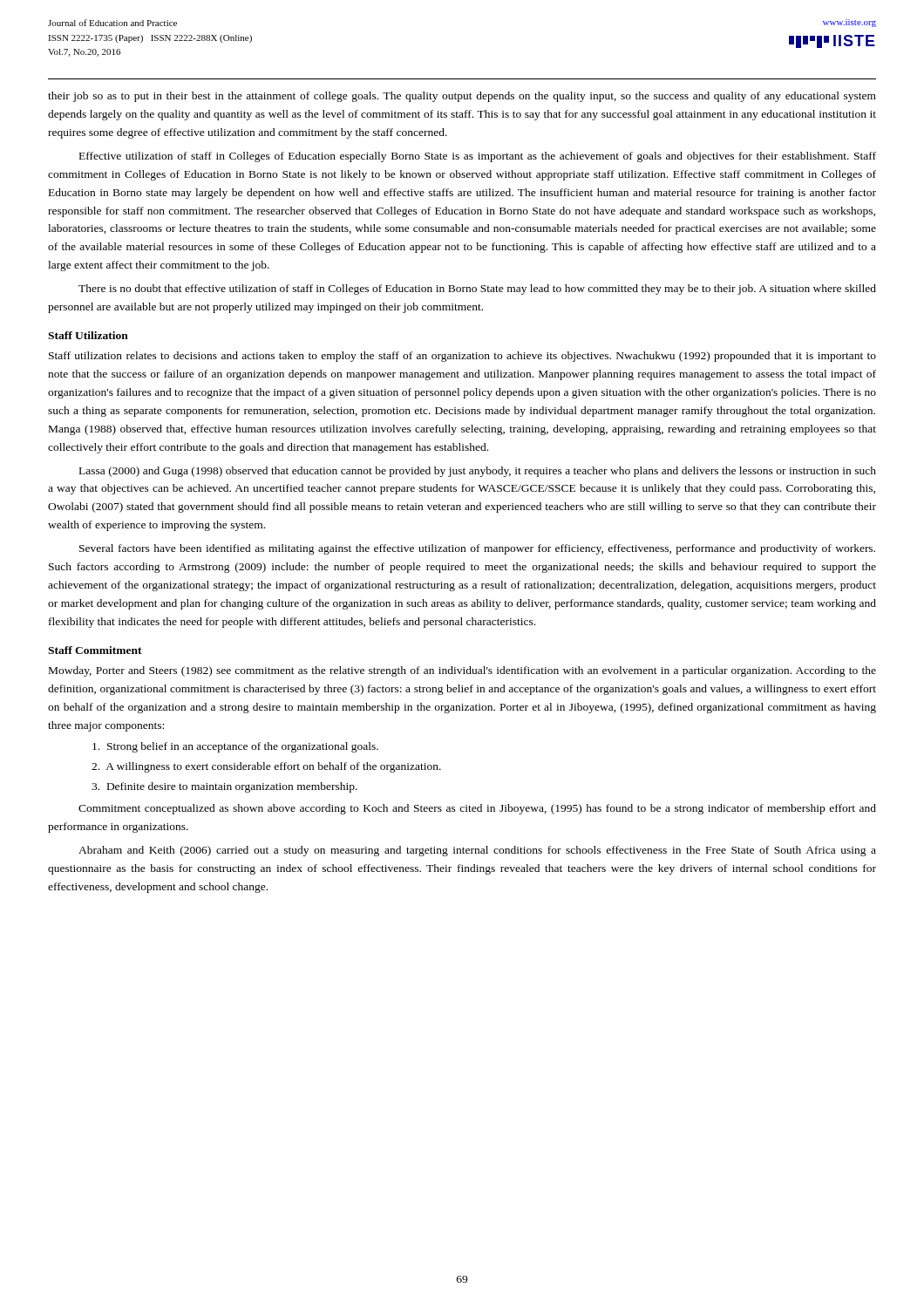Locate the text "Staff Commitment"
Viewport: 924px width, 1308px height.
coord(95,650)
